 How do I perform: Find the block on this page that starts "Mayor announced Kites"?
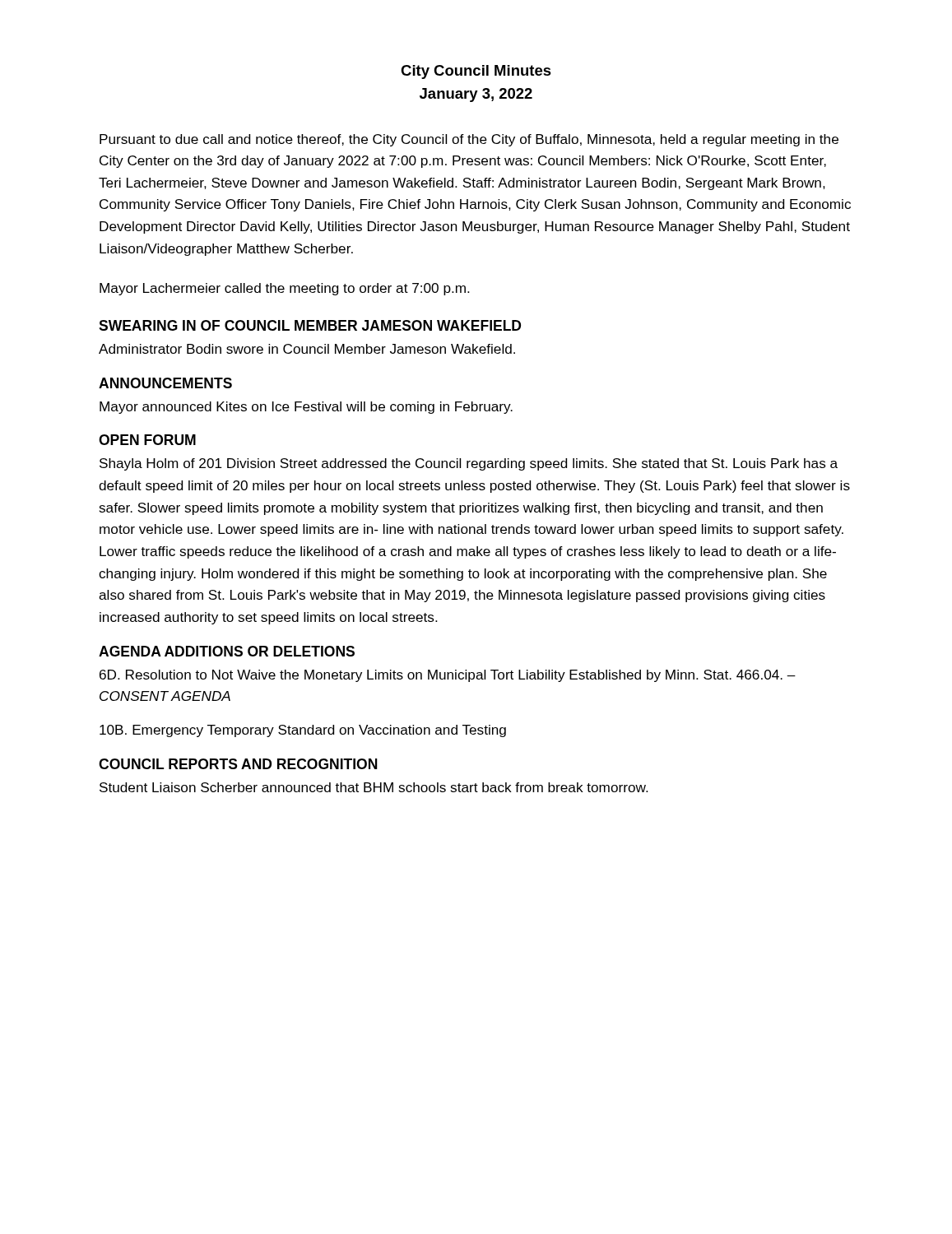[306, 406]
